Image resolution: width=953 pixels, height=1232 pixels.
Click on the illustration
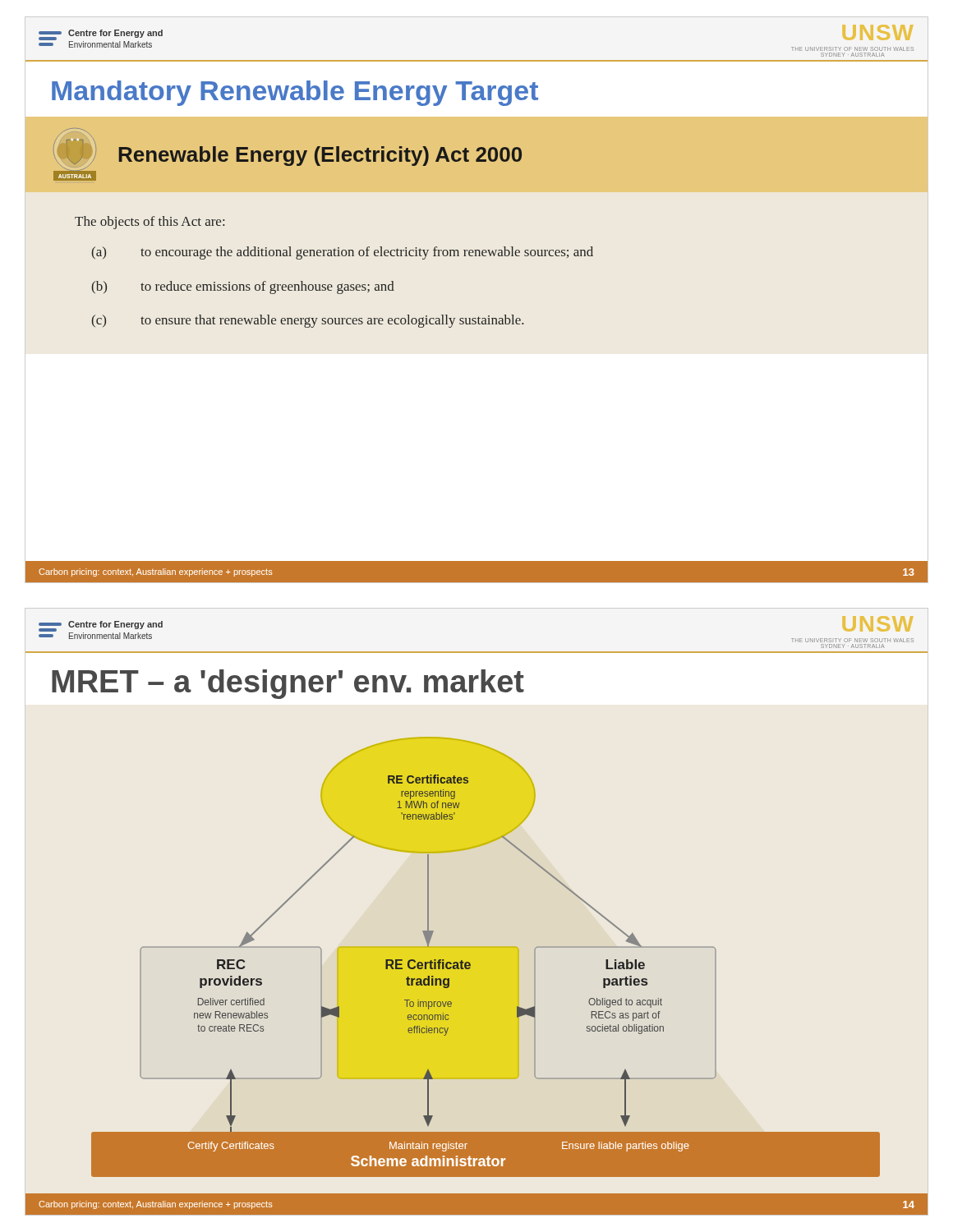(x=75, y=154)
